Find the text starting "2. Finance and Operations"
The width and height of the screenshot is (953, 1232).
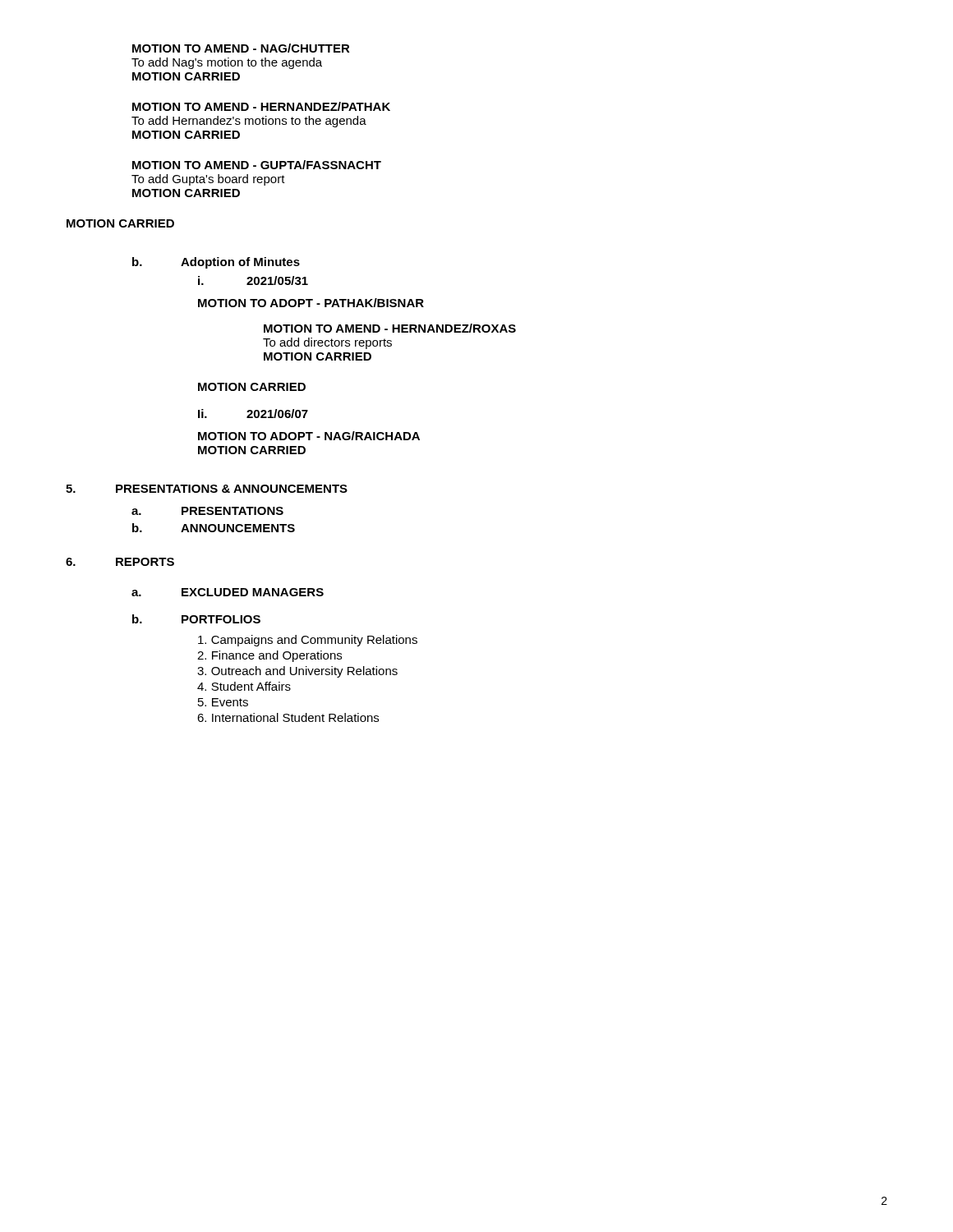pyautogui.click(x=270, y=655)
